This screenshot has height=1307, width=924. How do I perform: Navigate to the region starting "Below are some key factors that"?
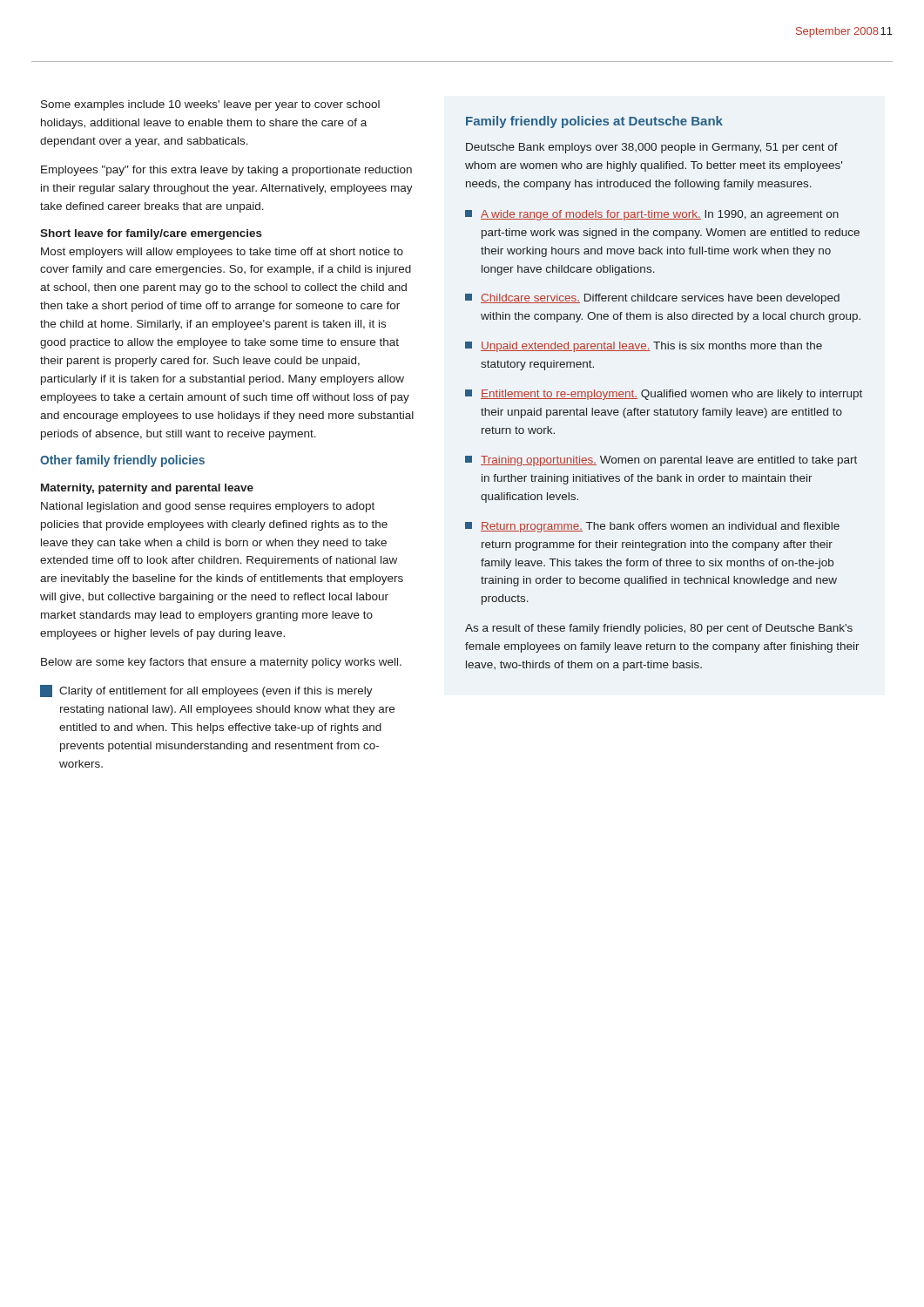click(x=221, y=662)
